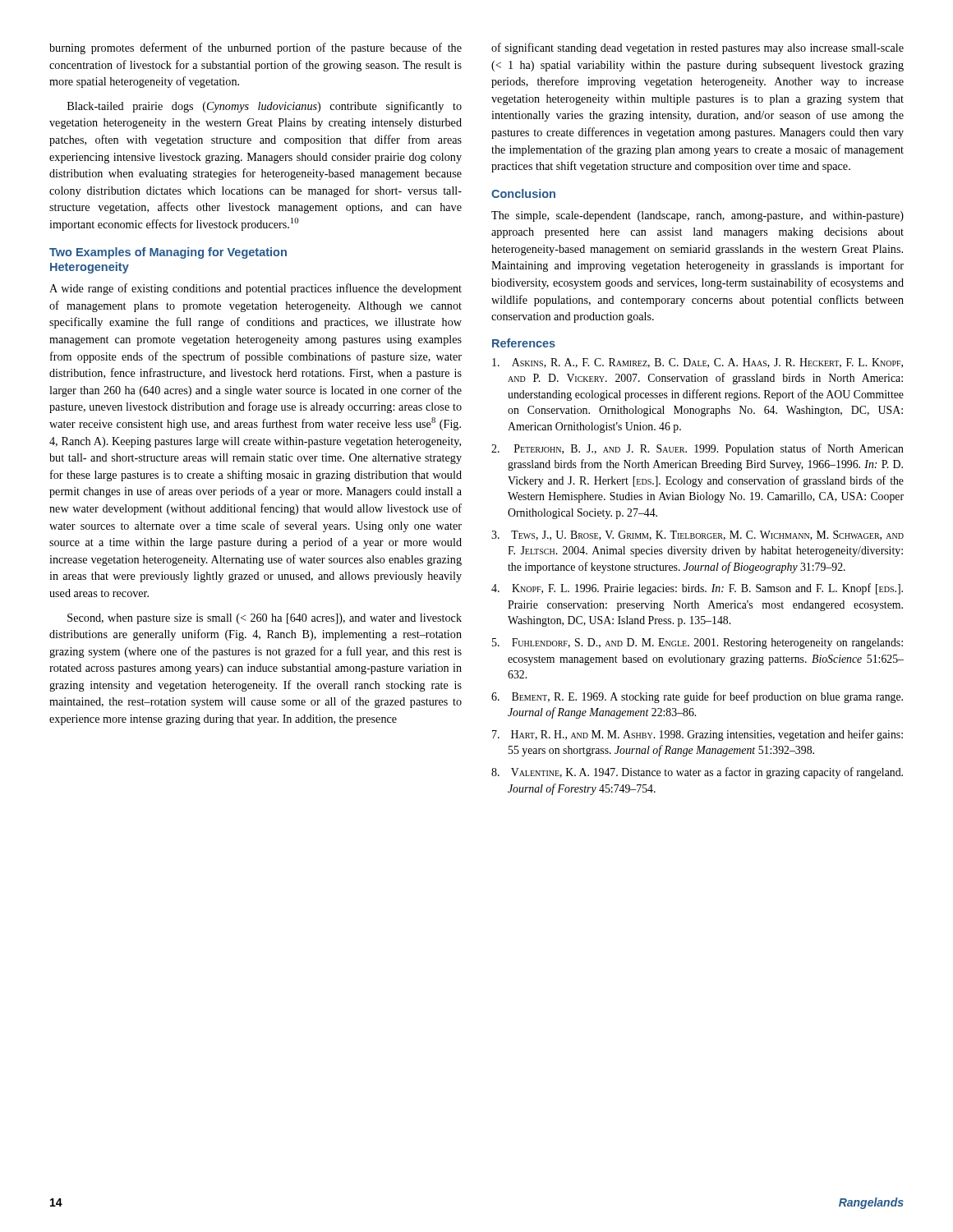The height and width of the screenshot is (1232, 953).
Task: Locate the element starting "of significant standing dead vegetation in rested pastures"
Action: point(698,107)
